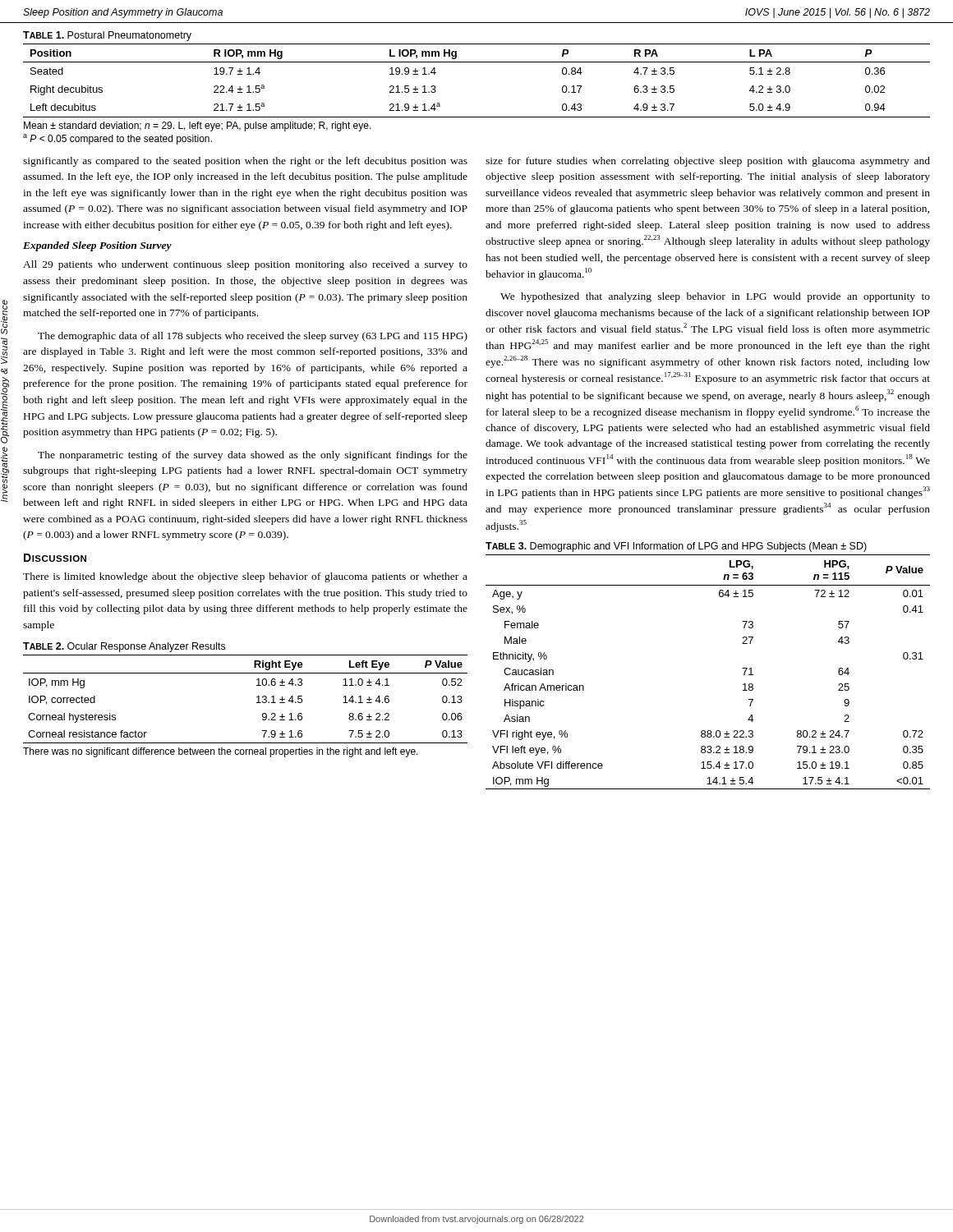Navigate to the element starting "TABLE 2. Ocular Response Analyzer Results"
This screenshot has height=1232, width=953.
(x=124, y=647)
